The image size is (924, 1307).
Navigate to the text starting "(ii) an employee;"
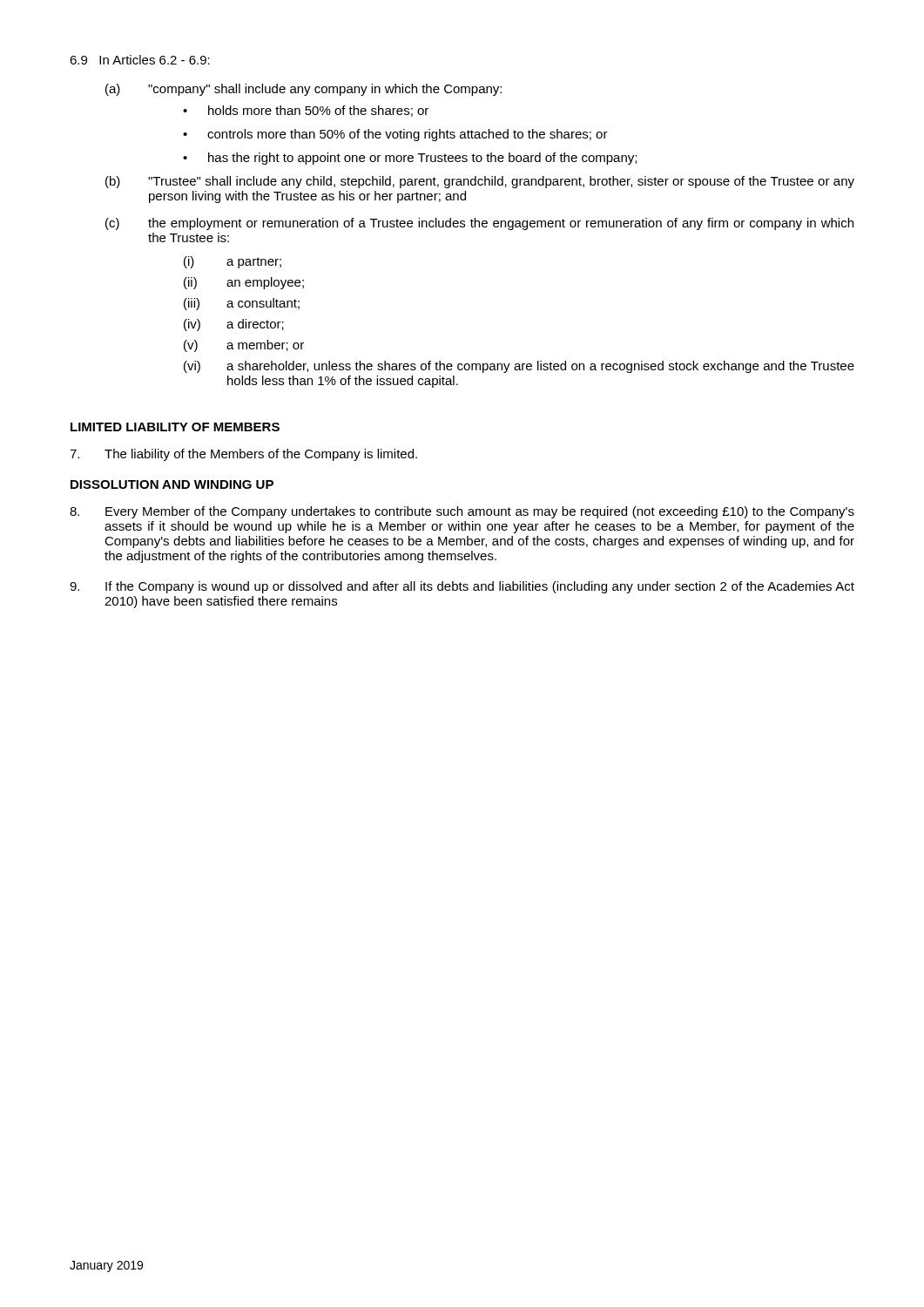coord(244,283)
